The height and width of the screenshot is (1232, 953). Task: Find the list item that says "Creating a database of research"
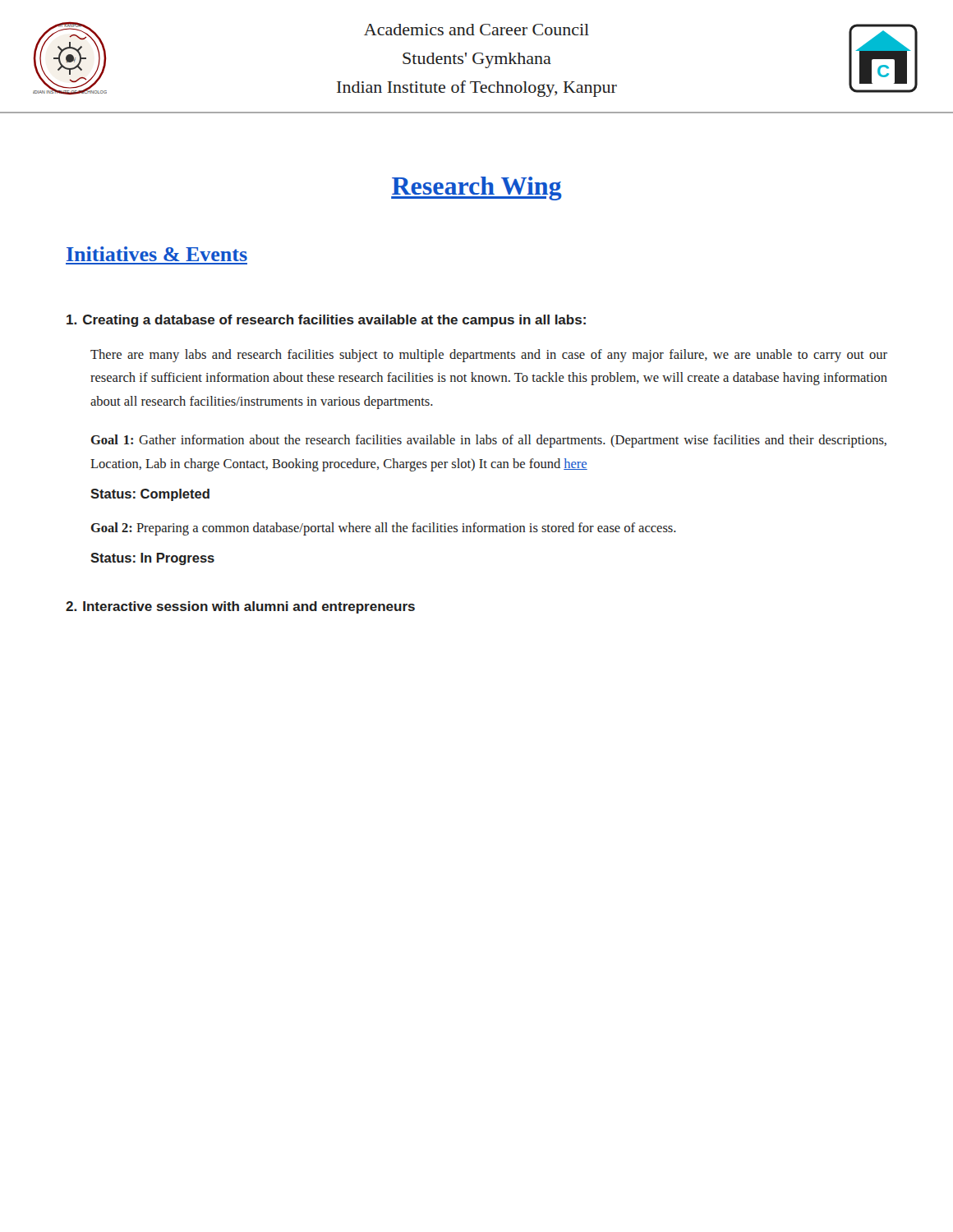[x=476, y=439]
